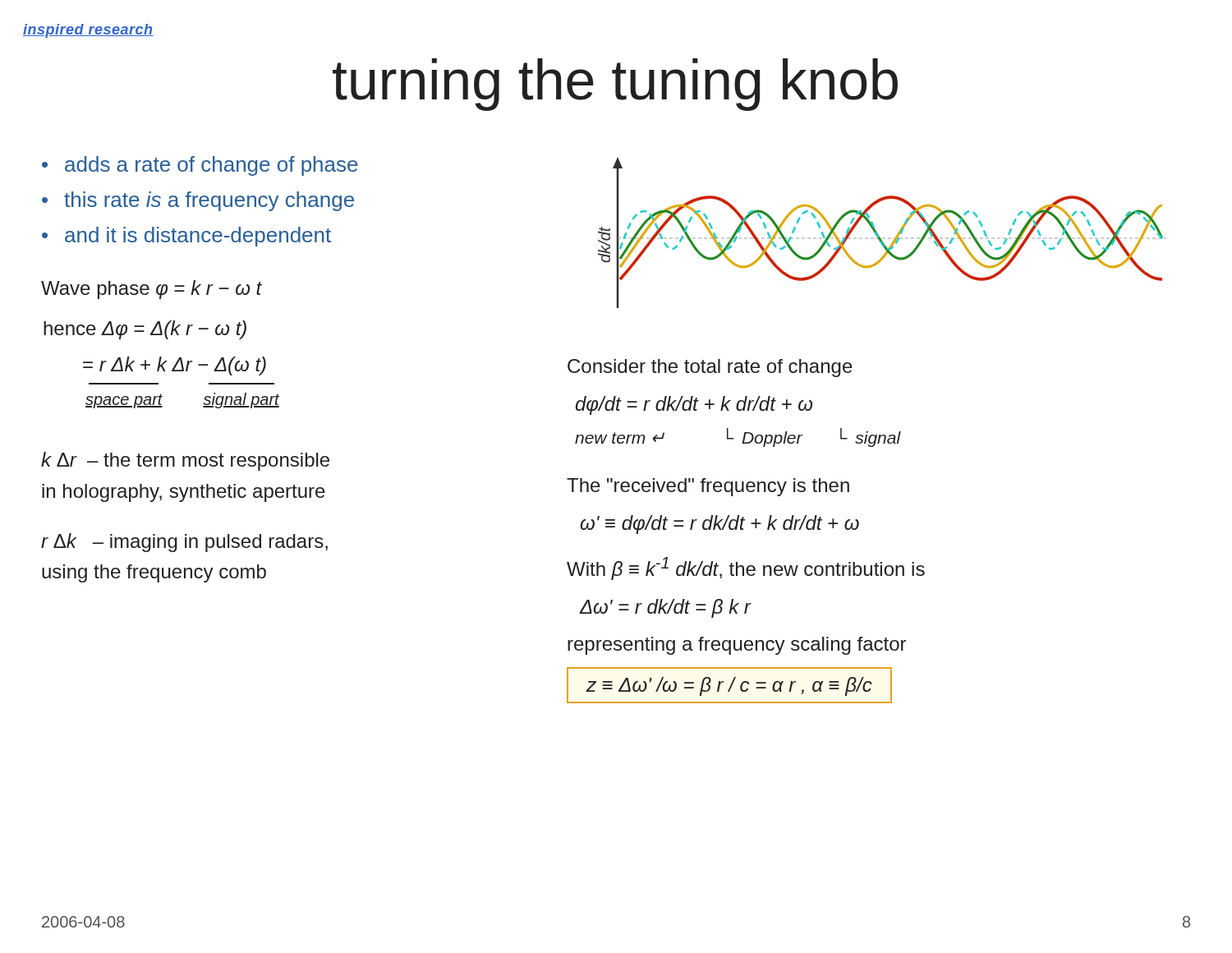Locate the block starting "representing a frequency scaling factor"
Screen dimensions: 953x1232
coord(737,644)
